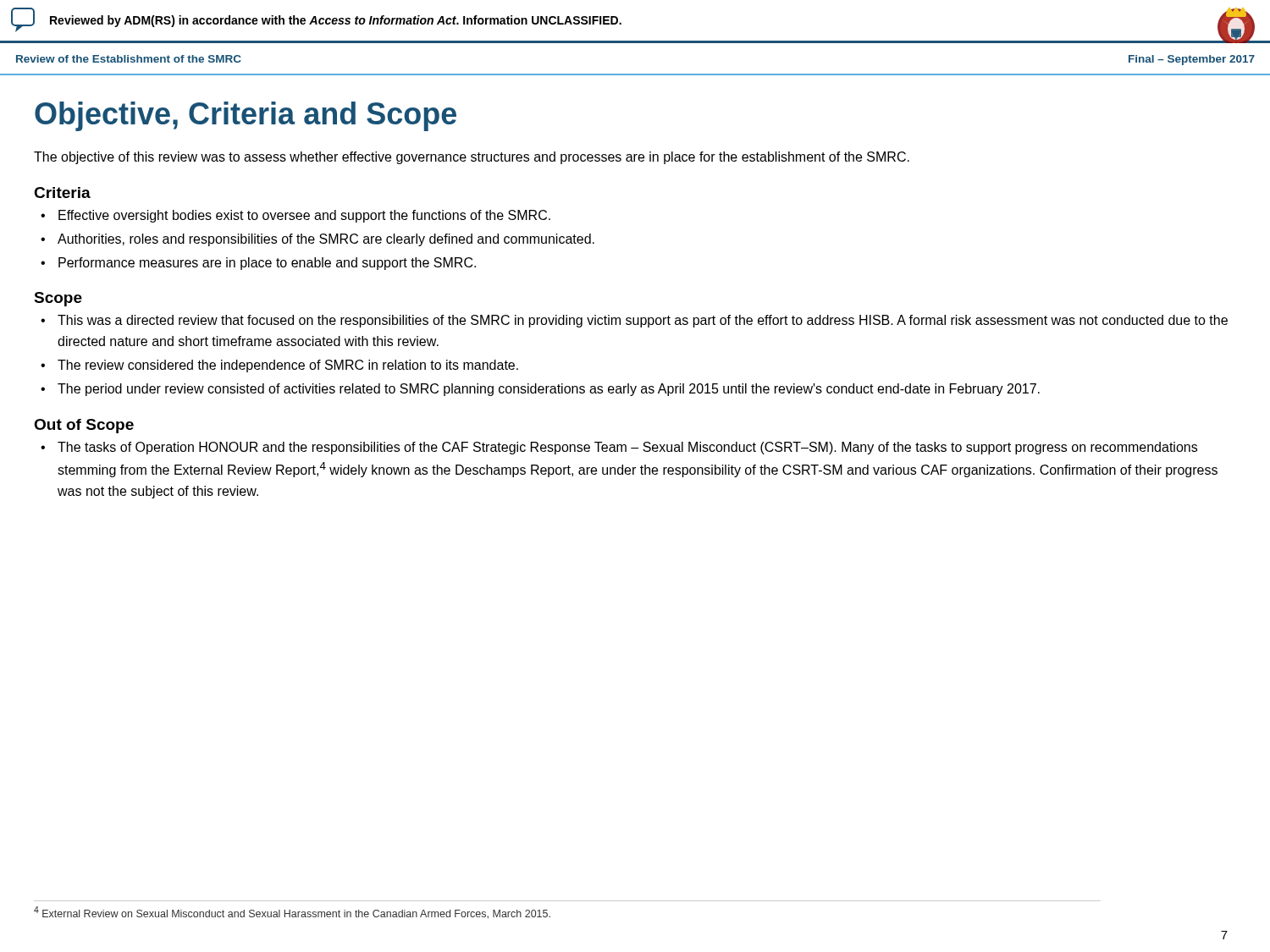The image size is (1270, 952).
Task: Locate the list item with the text "The period under"
Action: tap(549, 389)
